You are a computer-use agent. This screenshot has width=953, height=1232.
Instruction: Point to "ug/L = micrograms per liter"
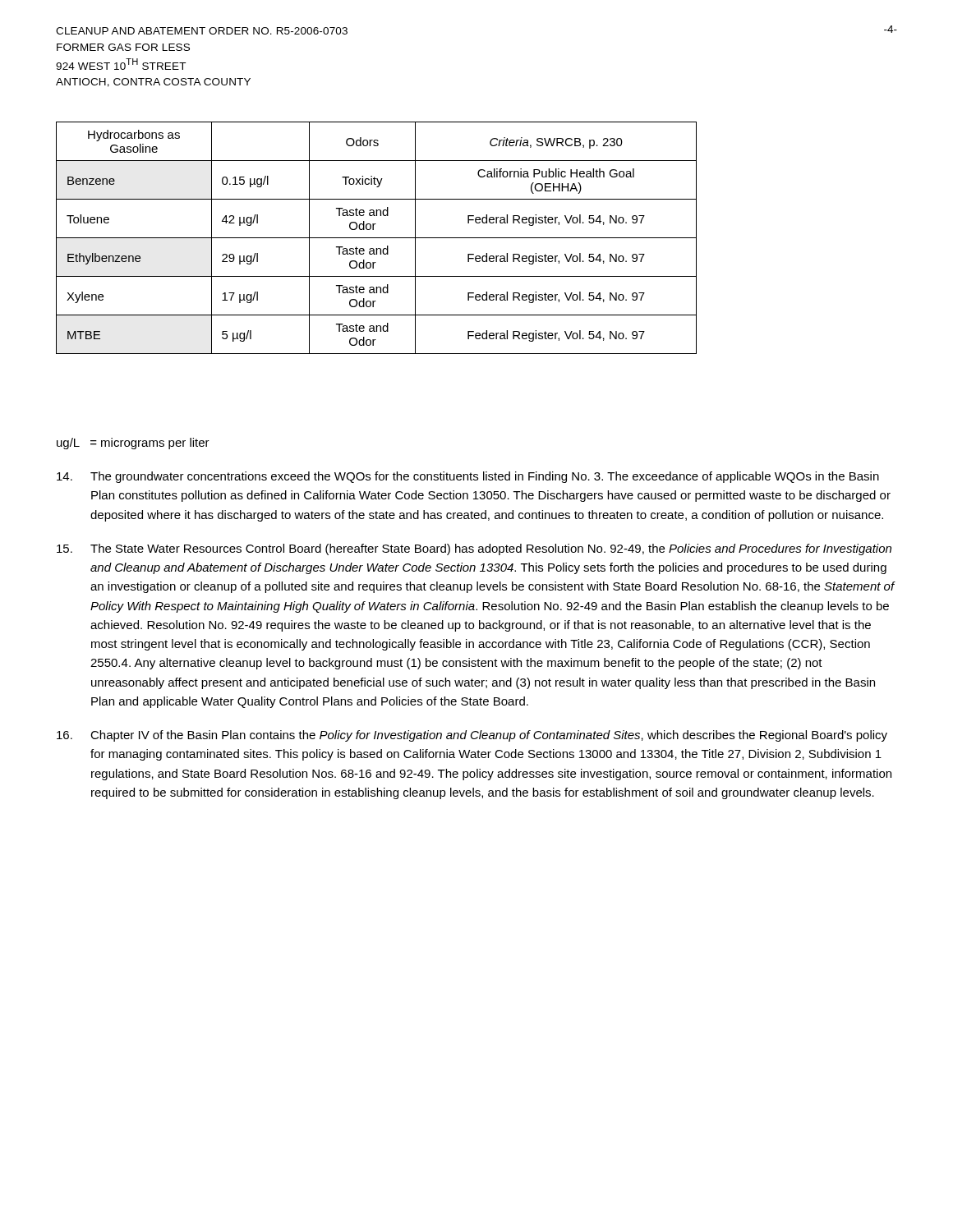133,442
